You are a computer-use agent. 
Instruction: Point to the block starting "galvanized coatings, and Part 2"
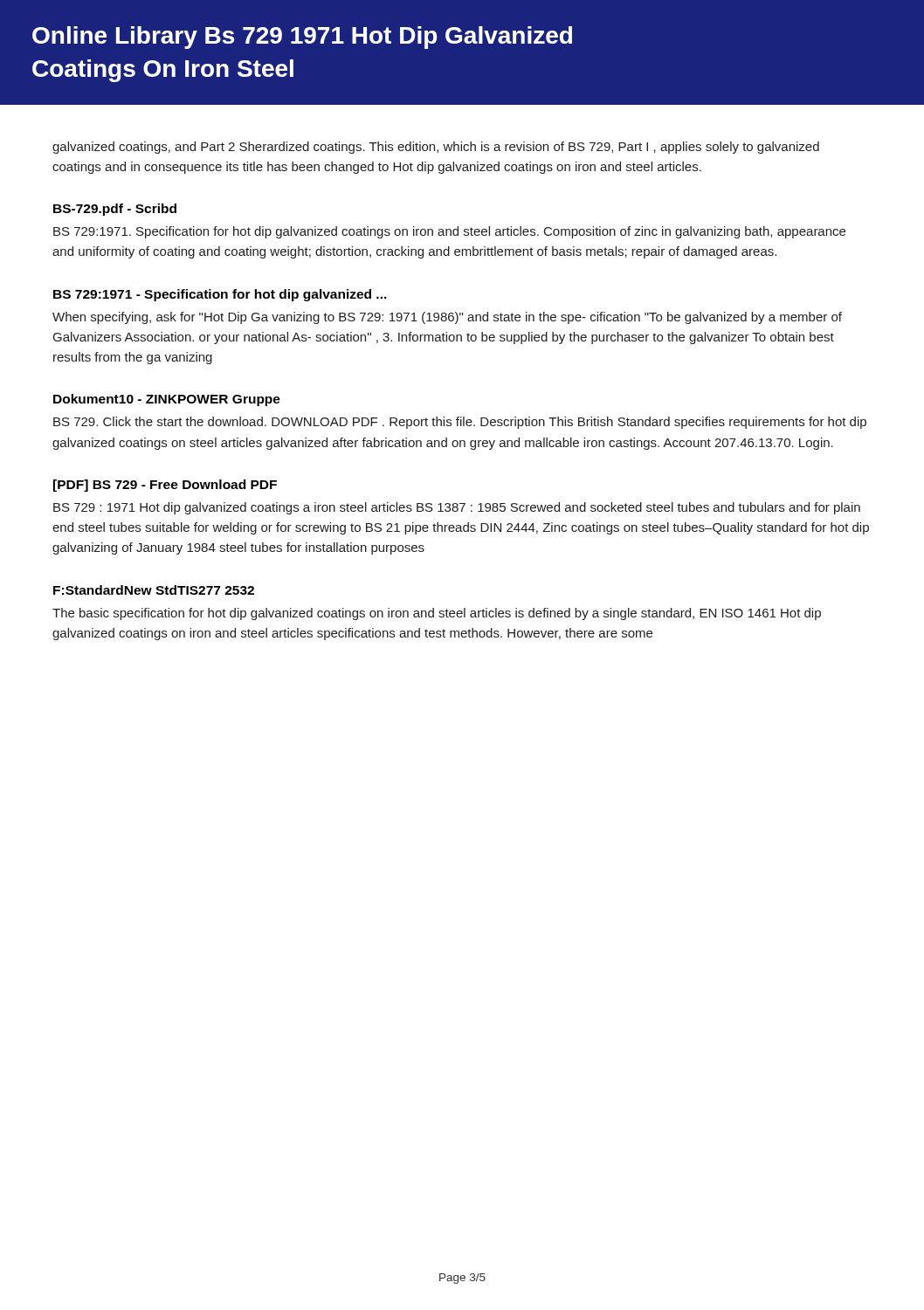tap(462, 156)
